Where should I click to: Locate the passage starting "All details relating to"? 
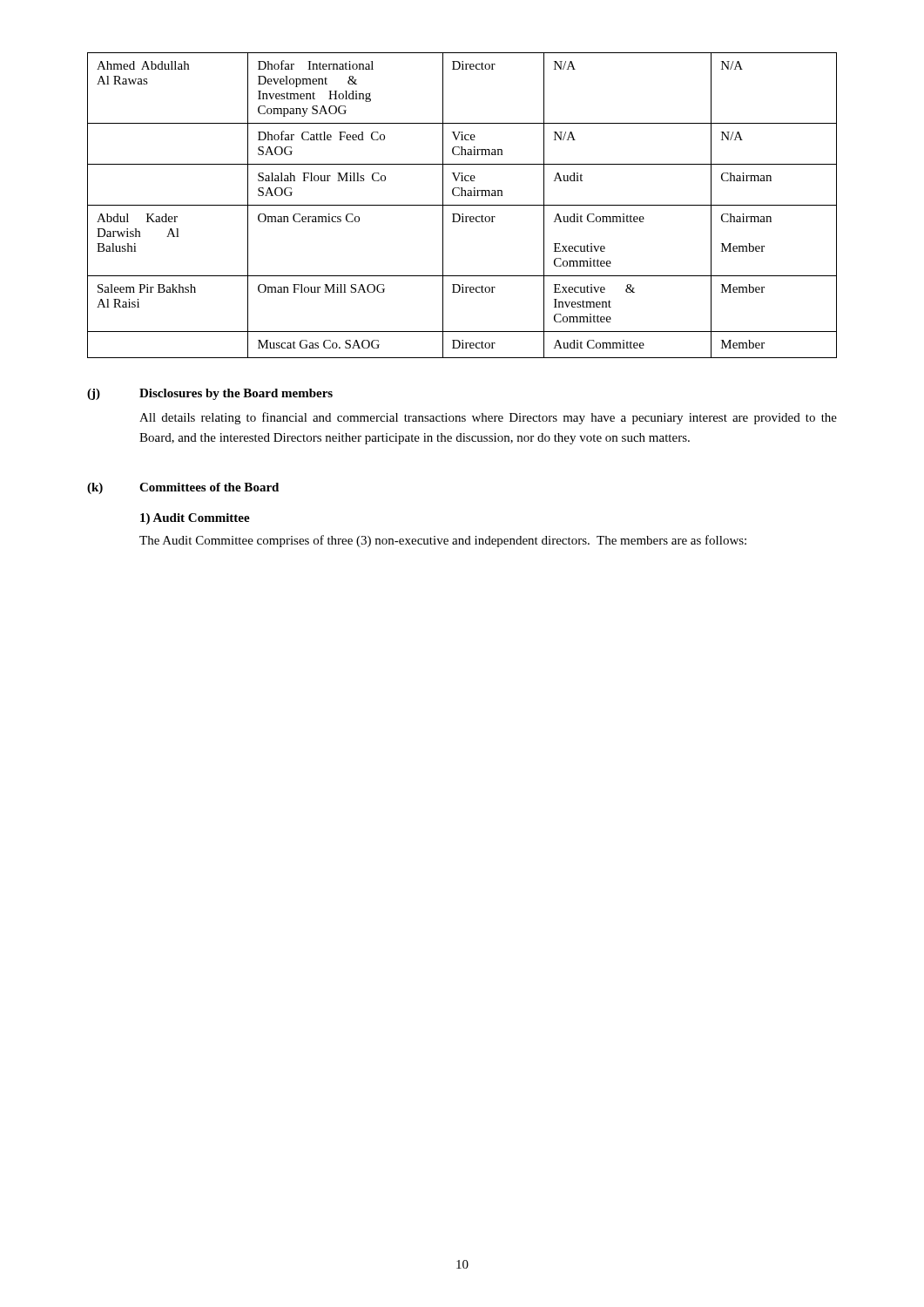click(x=488, y=428)
